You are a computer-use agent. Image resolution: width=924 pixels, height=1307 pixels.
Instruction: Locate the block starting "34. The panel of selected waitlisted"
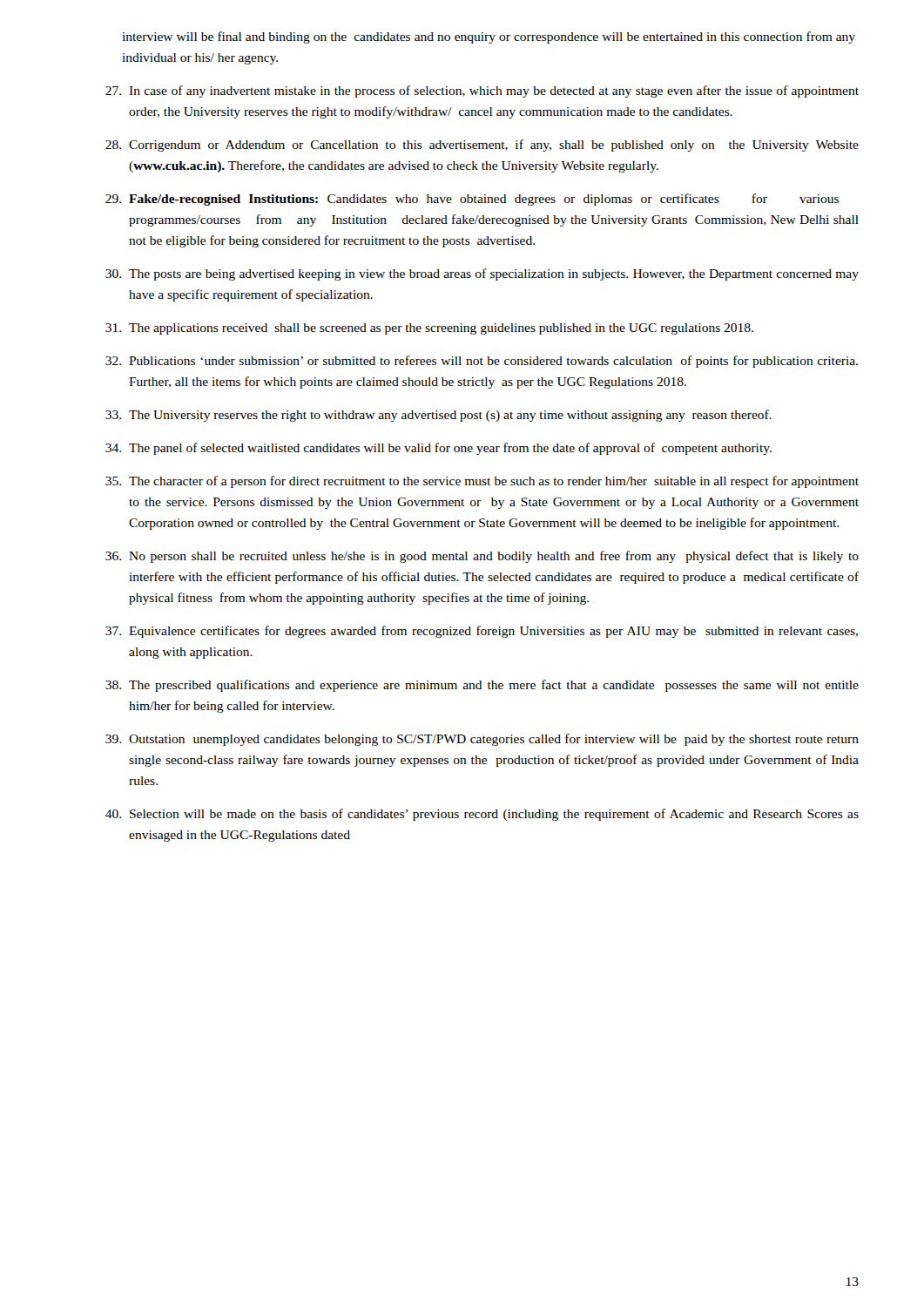[x=469, y=448]
